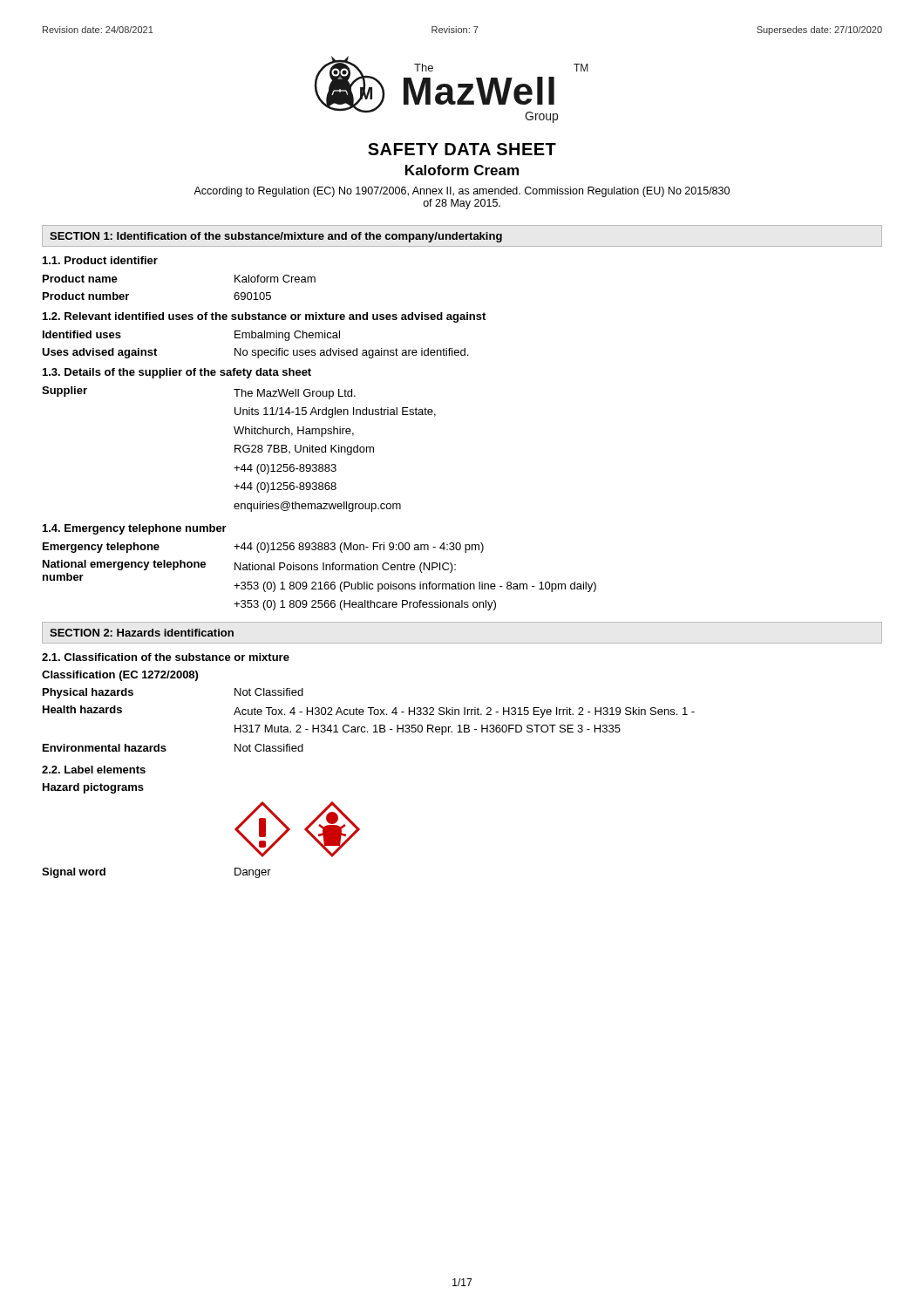Viewport: 924px width, 1308px height.
Task: Point to "1. Product identifier"
Action: (100, 260)
